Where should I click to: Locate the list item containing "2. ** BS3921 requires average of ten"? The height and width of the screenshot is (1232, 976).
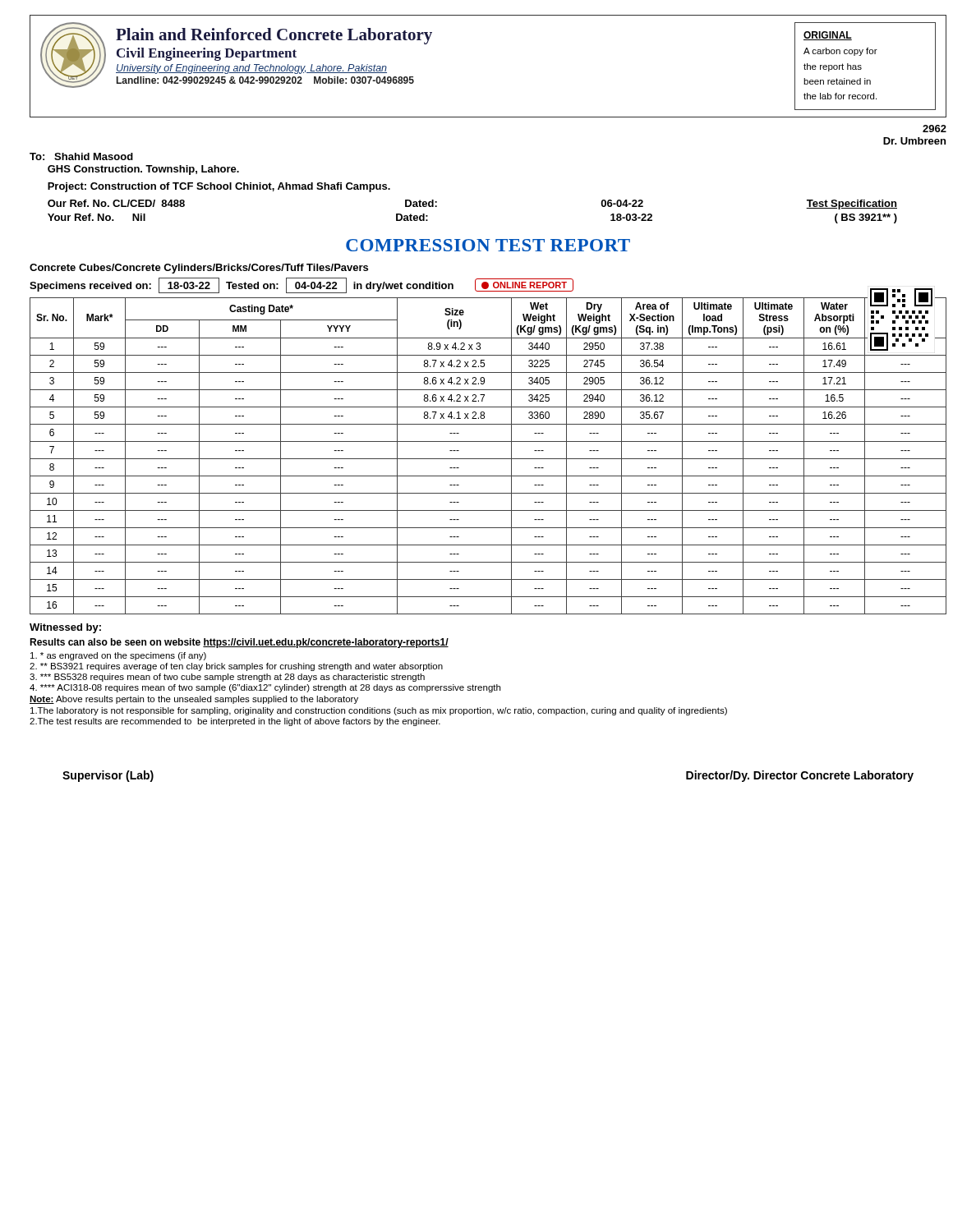[x=236, y=666]
